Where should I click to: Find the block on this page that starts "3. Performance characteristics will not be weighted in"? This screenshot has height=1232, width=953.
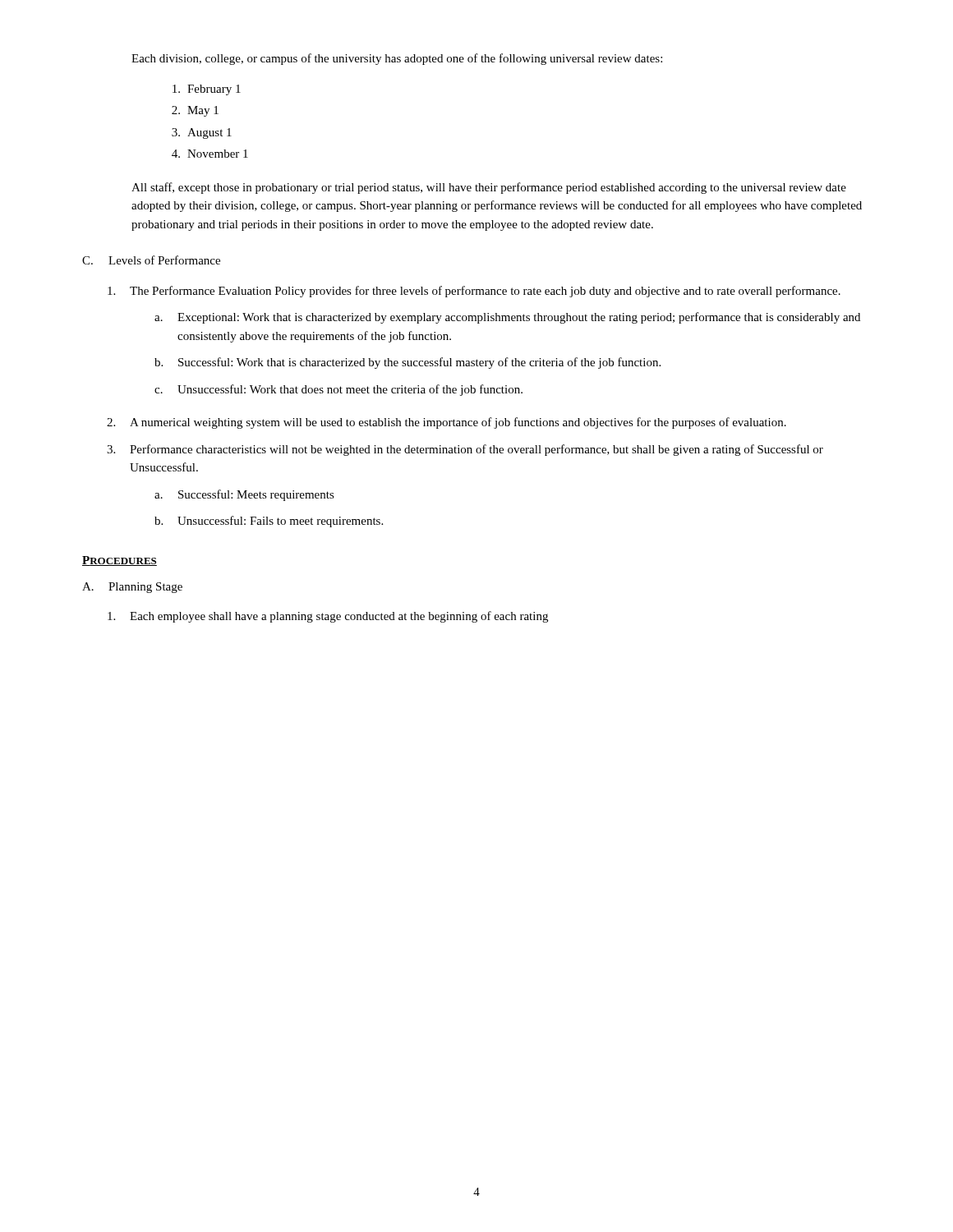tap(489, 458)
